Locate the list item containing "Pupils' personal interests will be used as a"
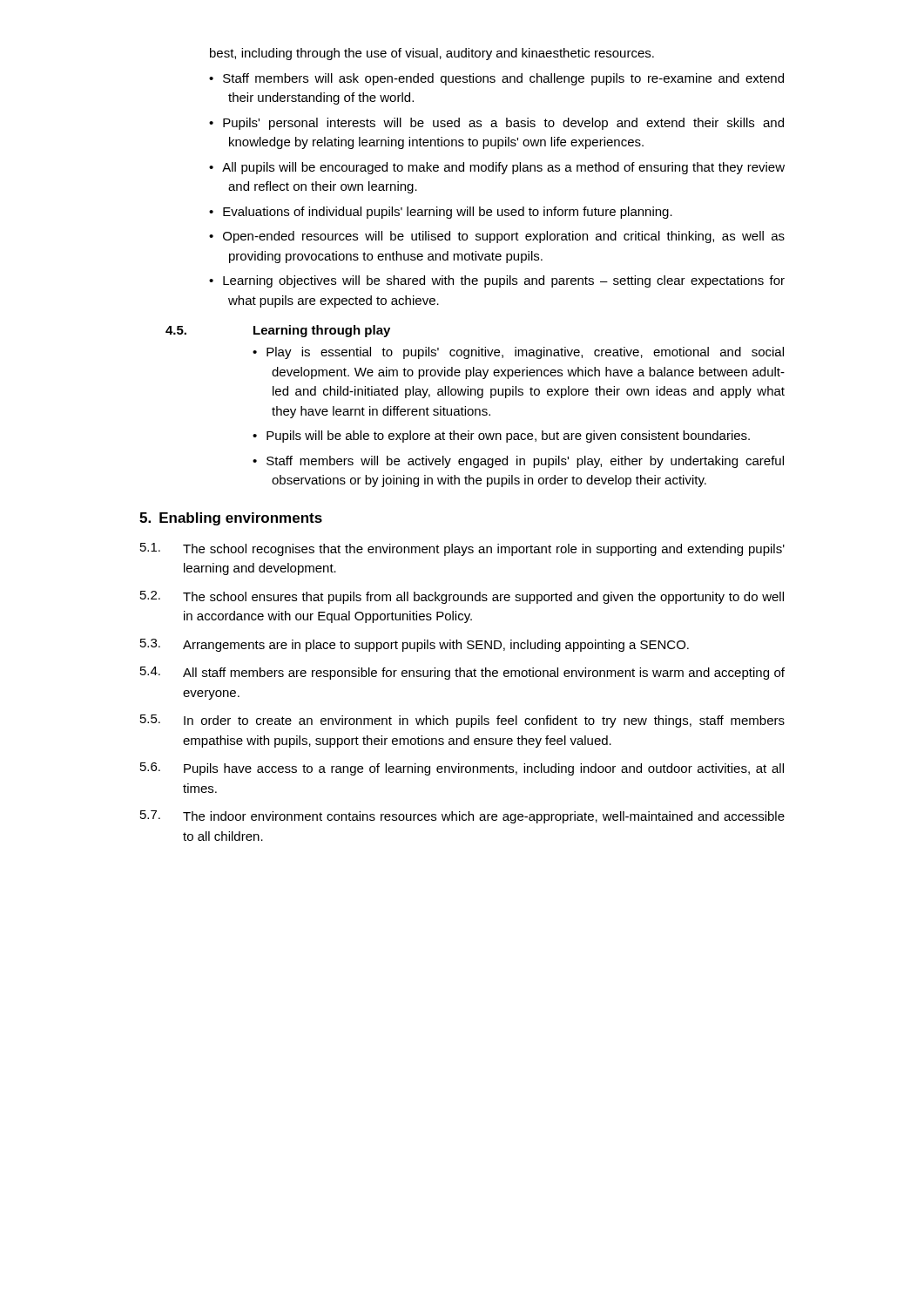 (503, 132)
